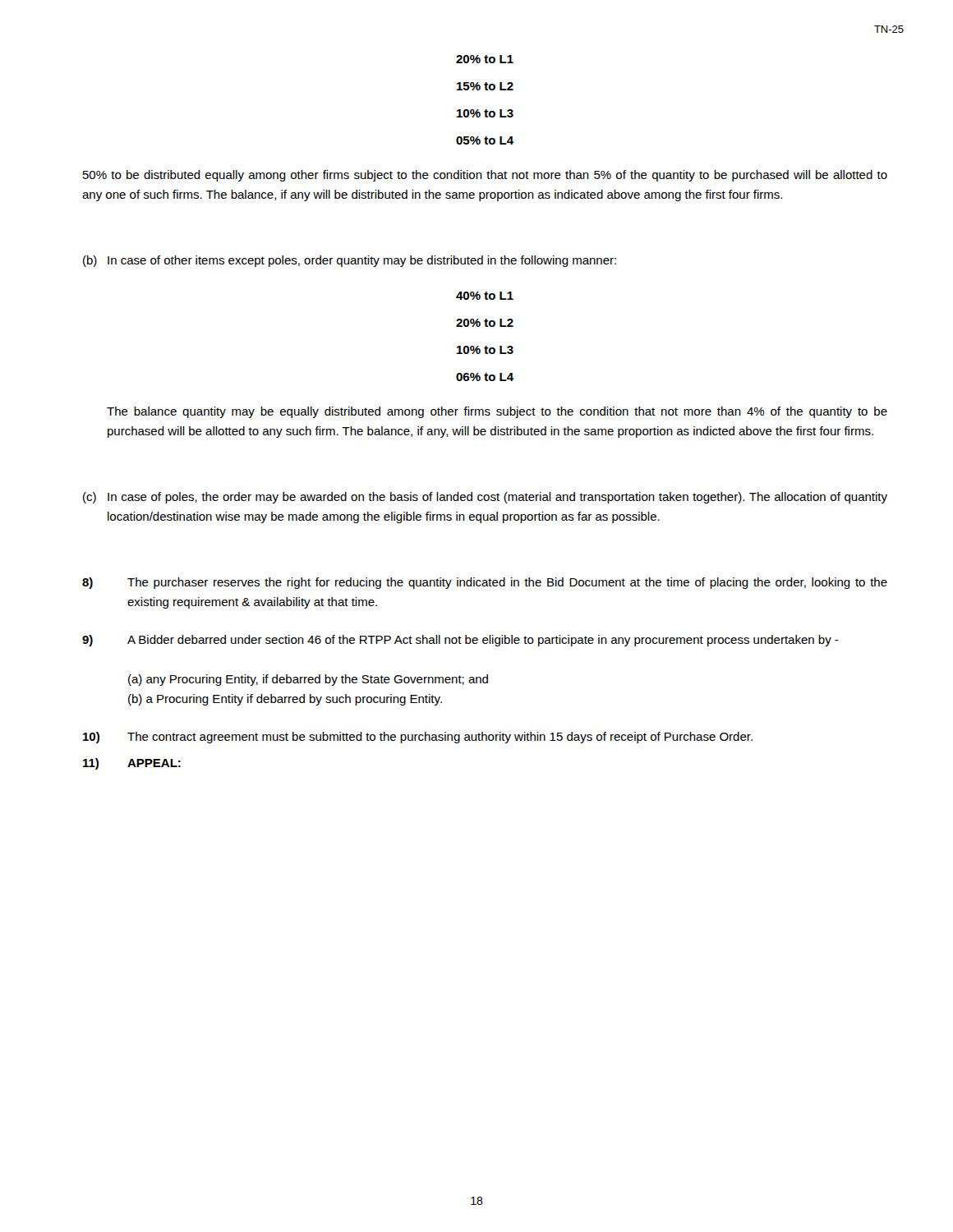Click the passage that begins "9) A Bidder"

point(485,669)
